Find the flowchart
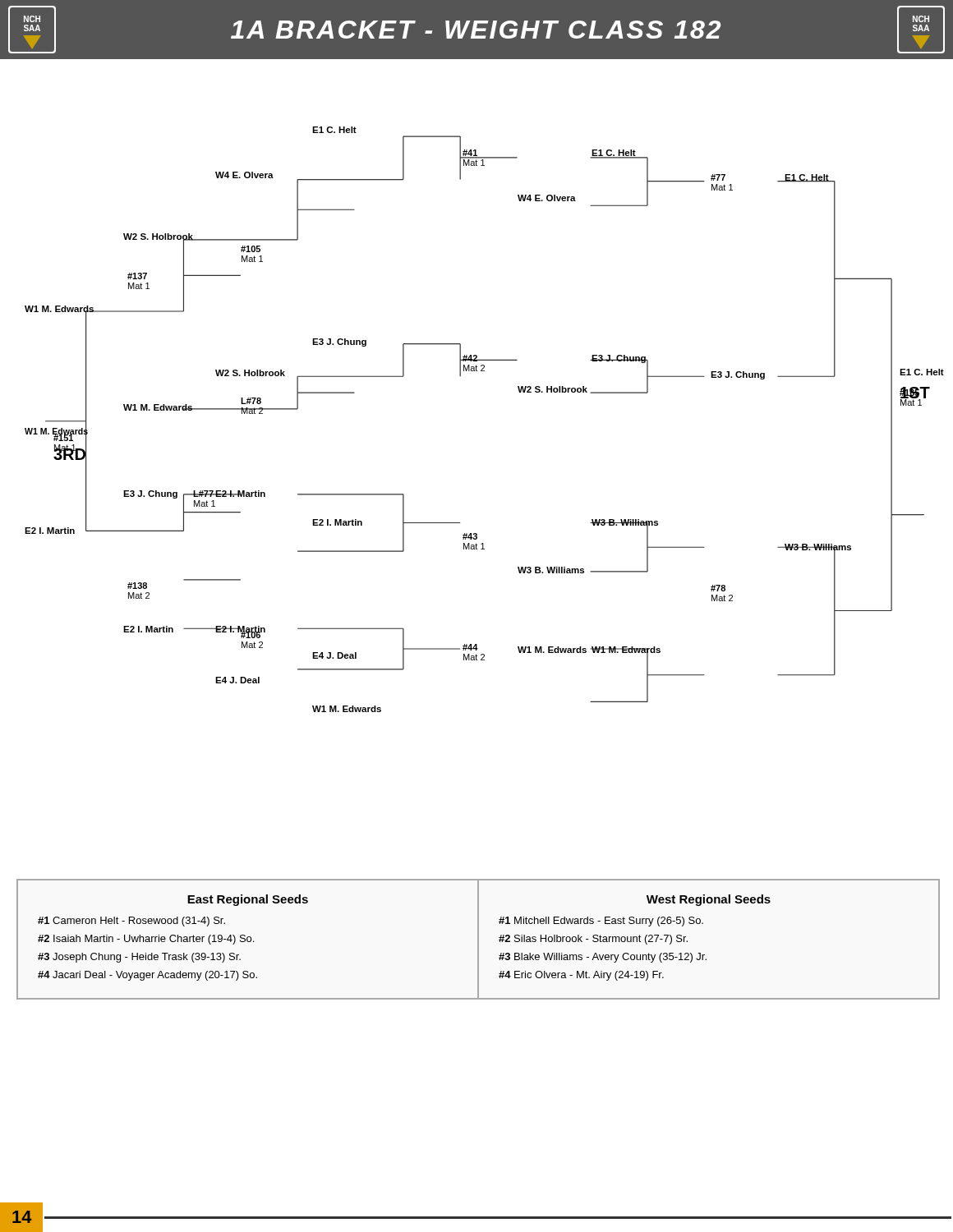Screen dimensions: 1232x953 476,486
